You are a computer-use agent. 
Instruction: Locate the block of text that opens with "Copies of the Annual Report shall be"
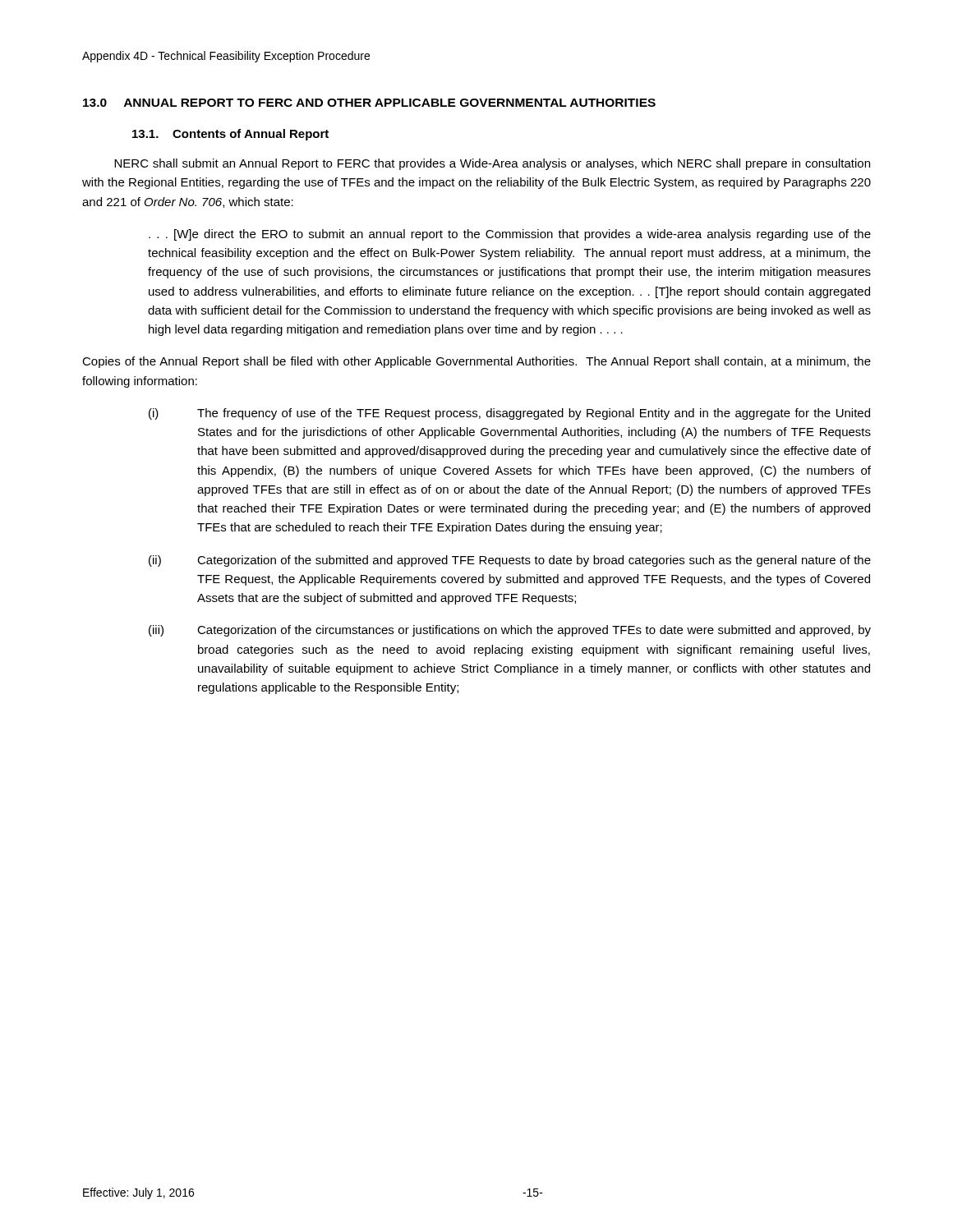point(476,371)
